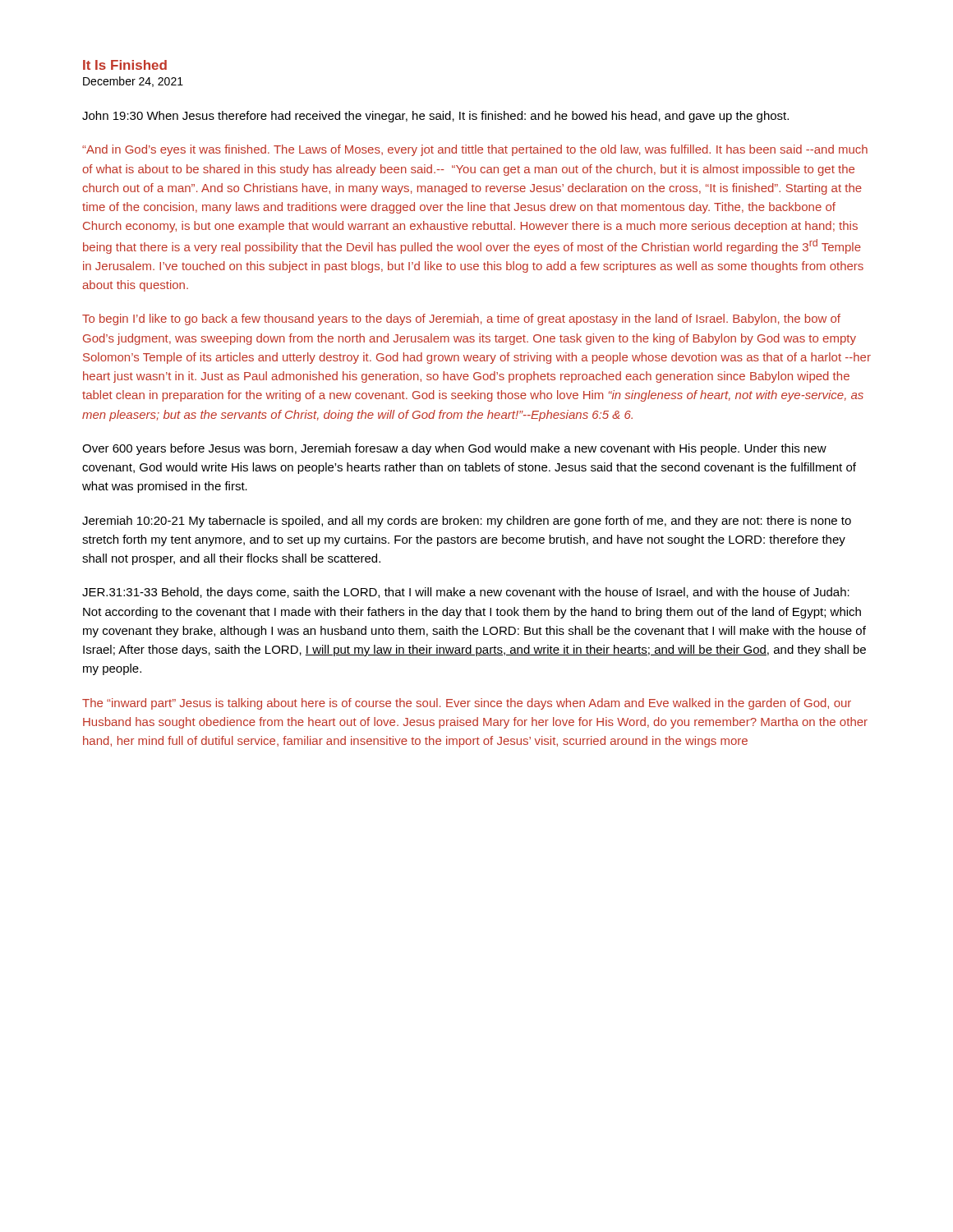Where is the passage that starts "To begin I’d like to go back"?

476,366
